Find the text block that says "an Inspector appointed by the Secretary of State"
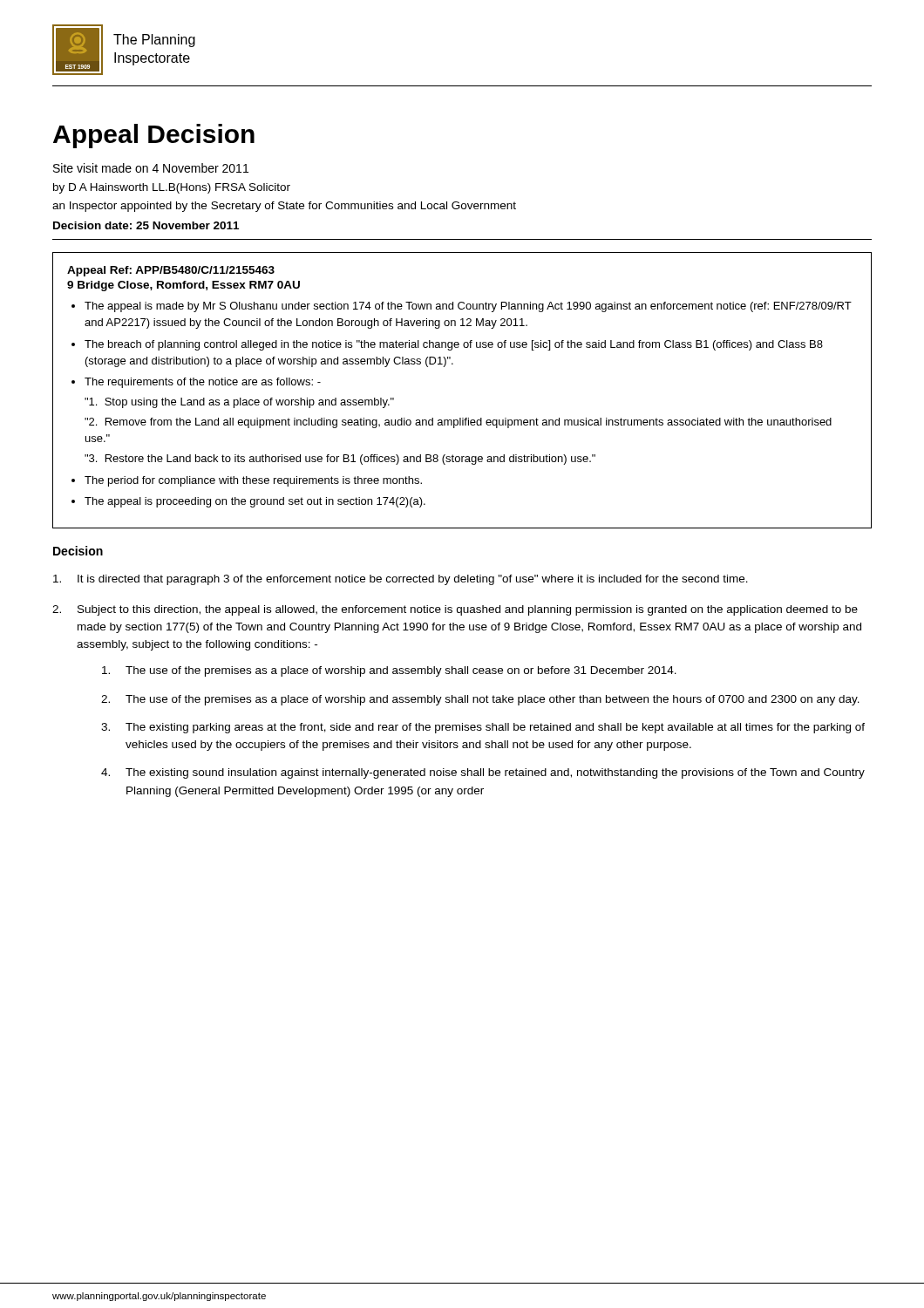924x1308 pixels. [284, 205]
